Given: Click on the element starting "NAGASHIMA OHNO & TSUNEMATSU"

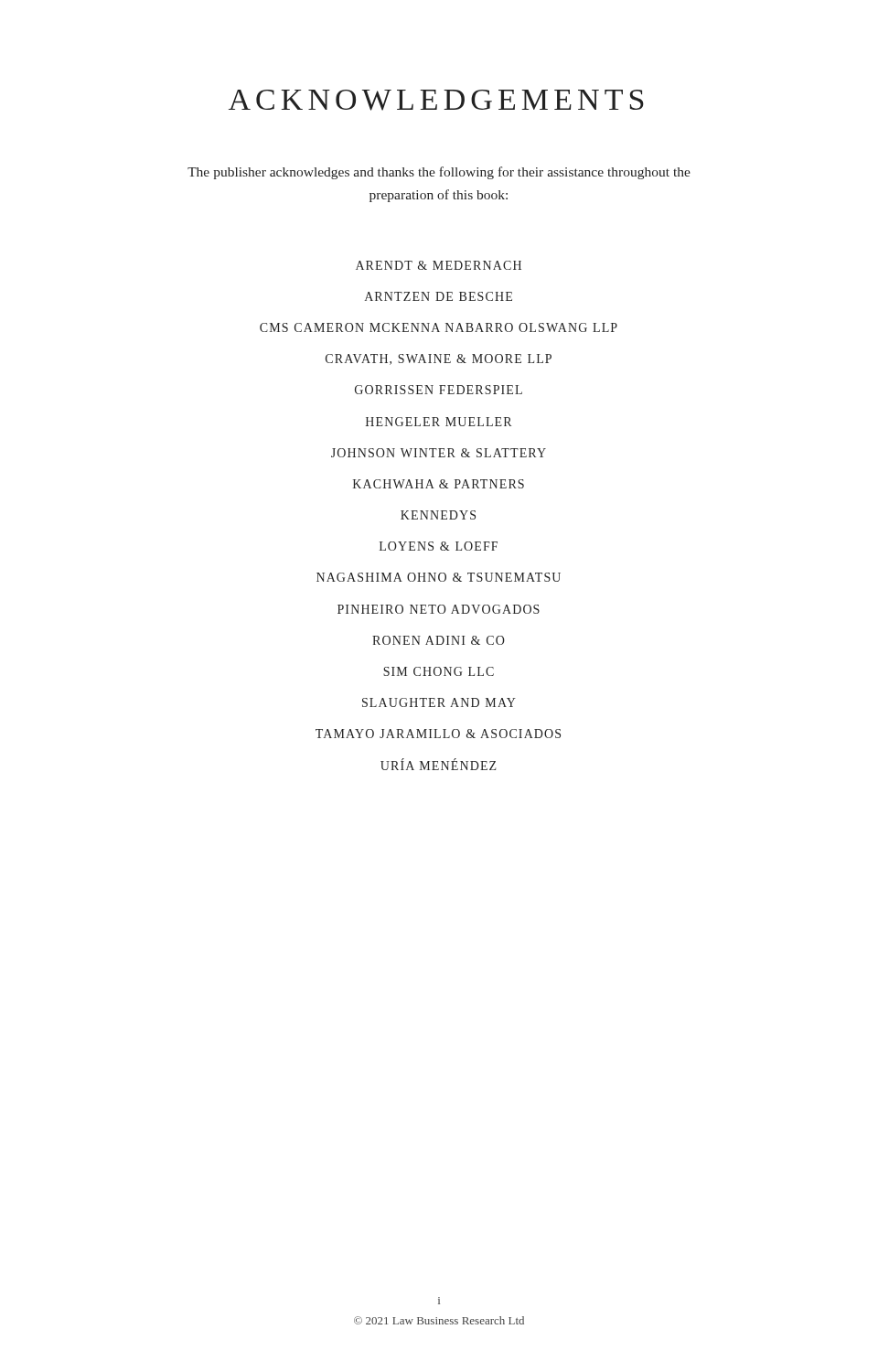Looking at the screenshot, I should 439,578.
